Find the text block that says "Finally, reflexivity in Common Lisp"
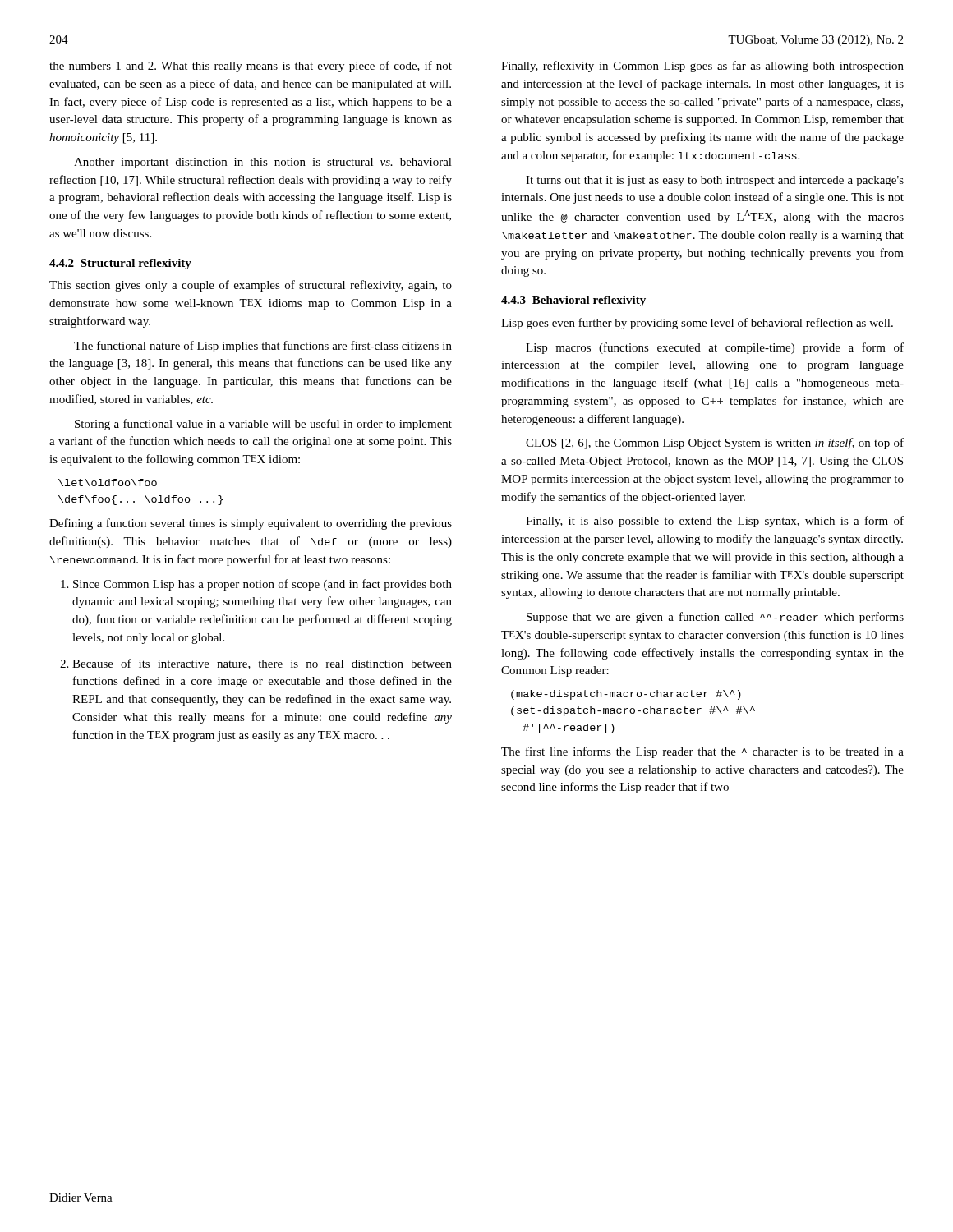 point(702,169)
